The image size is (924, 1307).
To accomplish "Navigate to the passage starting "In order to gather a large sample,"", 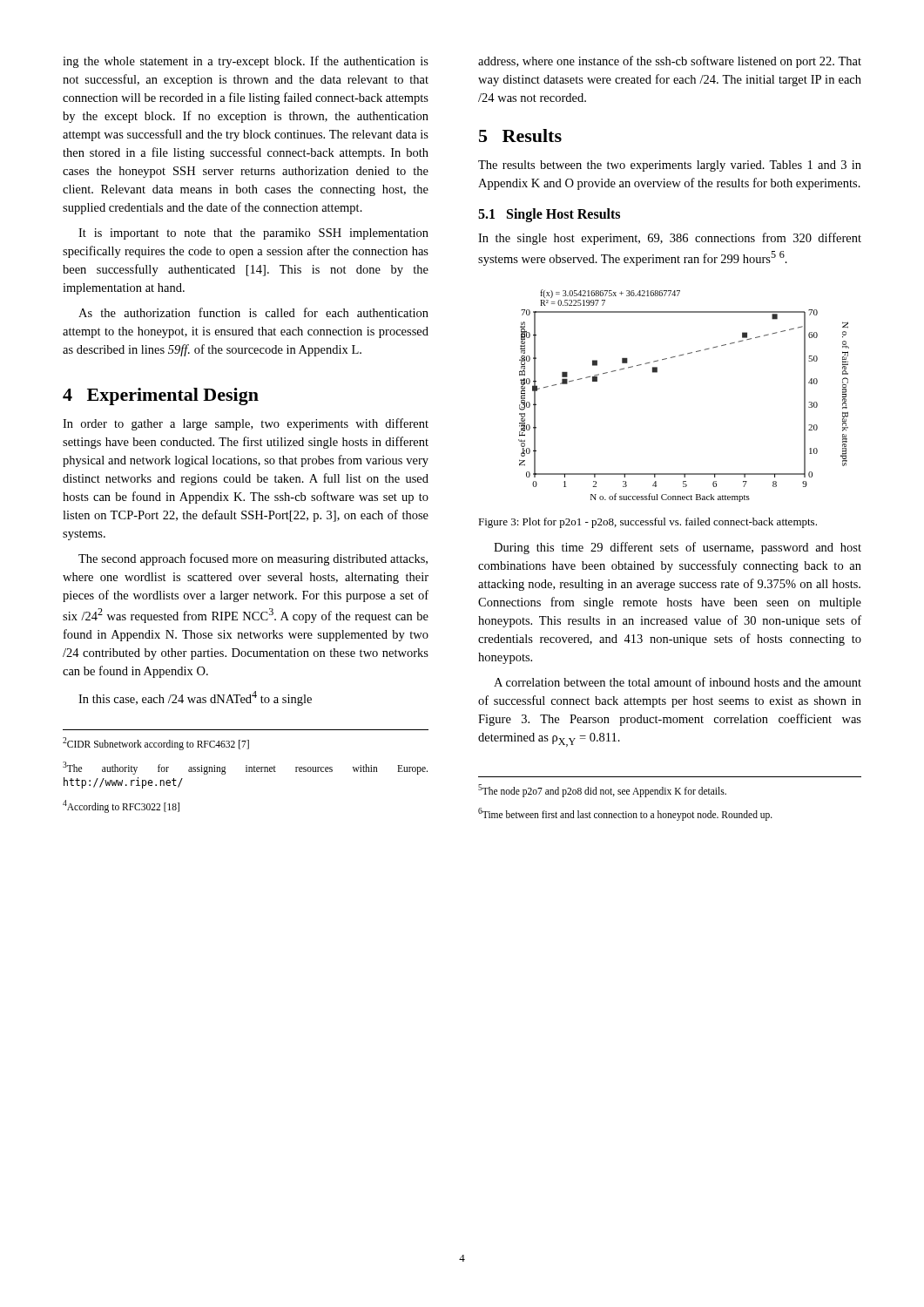I will tap(246, 479).
